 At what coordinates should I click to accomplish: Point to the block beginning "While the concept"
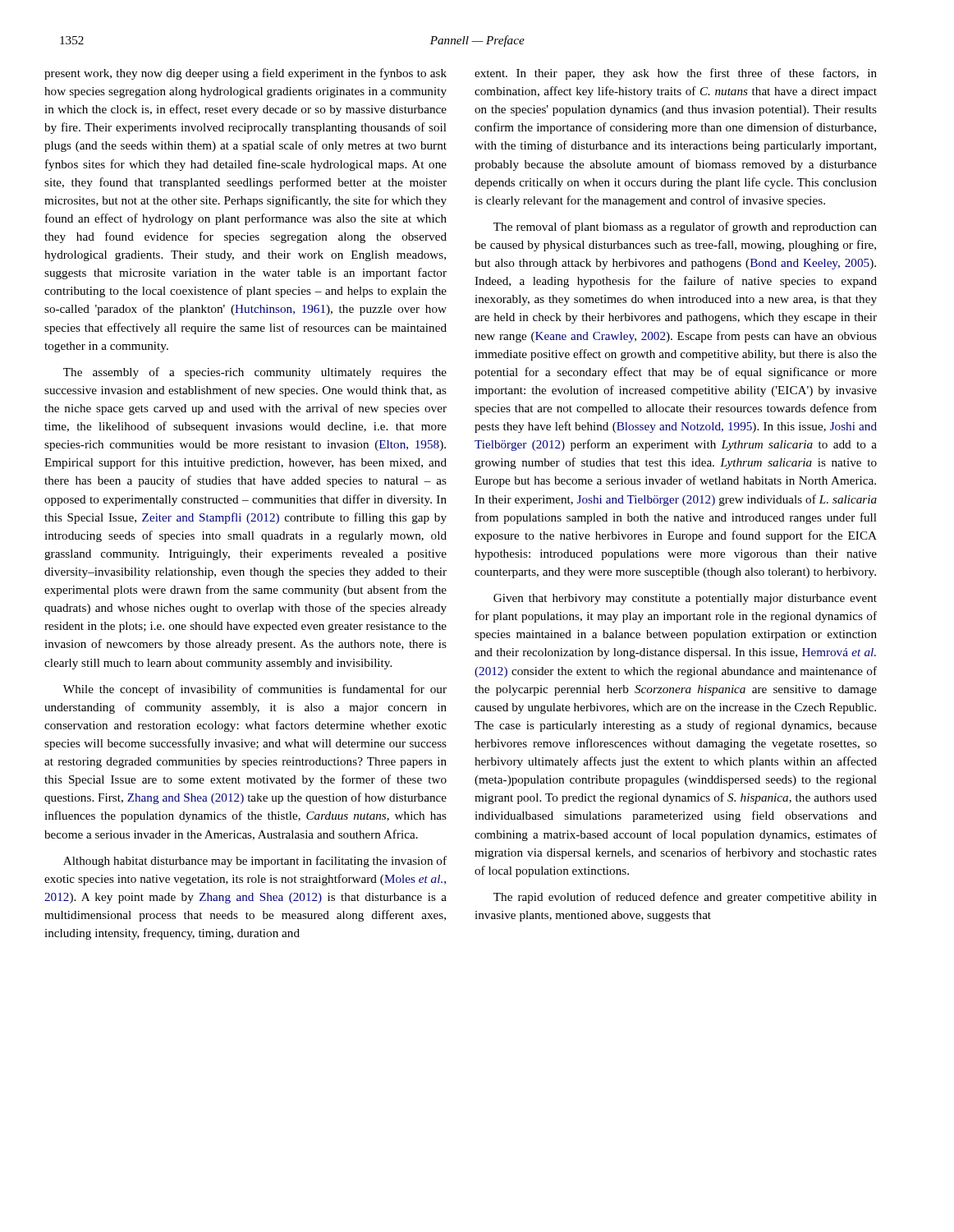246,761
